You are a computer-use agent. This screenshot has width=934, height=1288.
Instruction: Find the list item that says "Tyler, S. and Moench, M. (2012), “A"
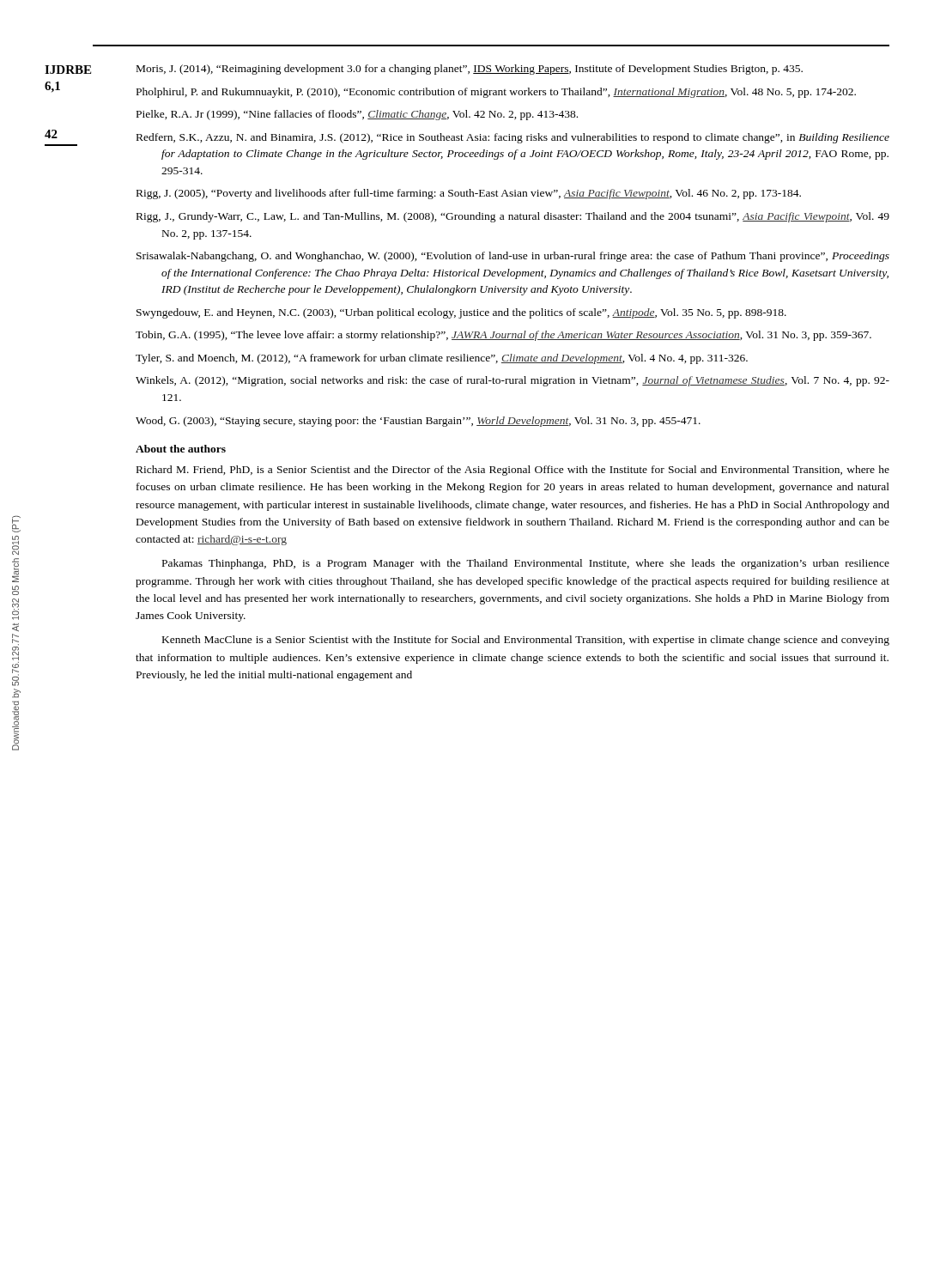[442, 358]
